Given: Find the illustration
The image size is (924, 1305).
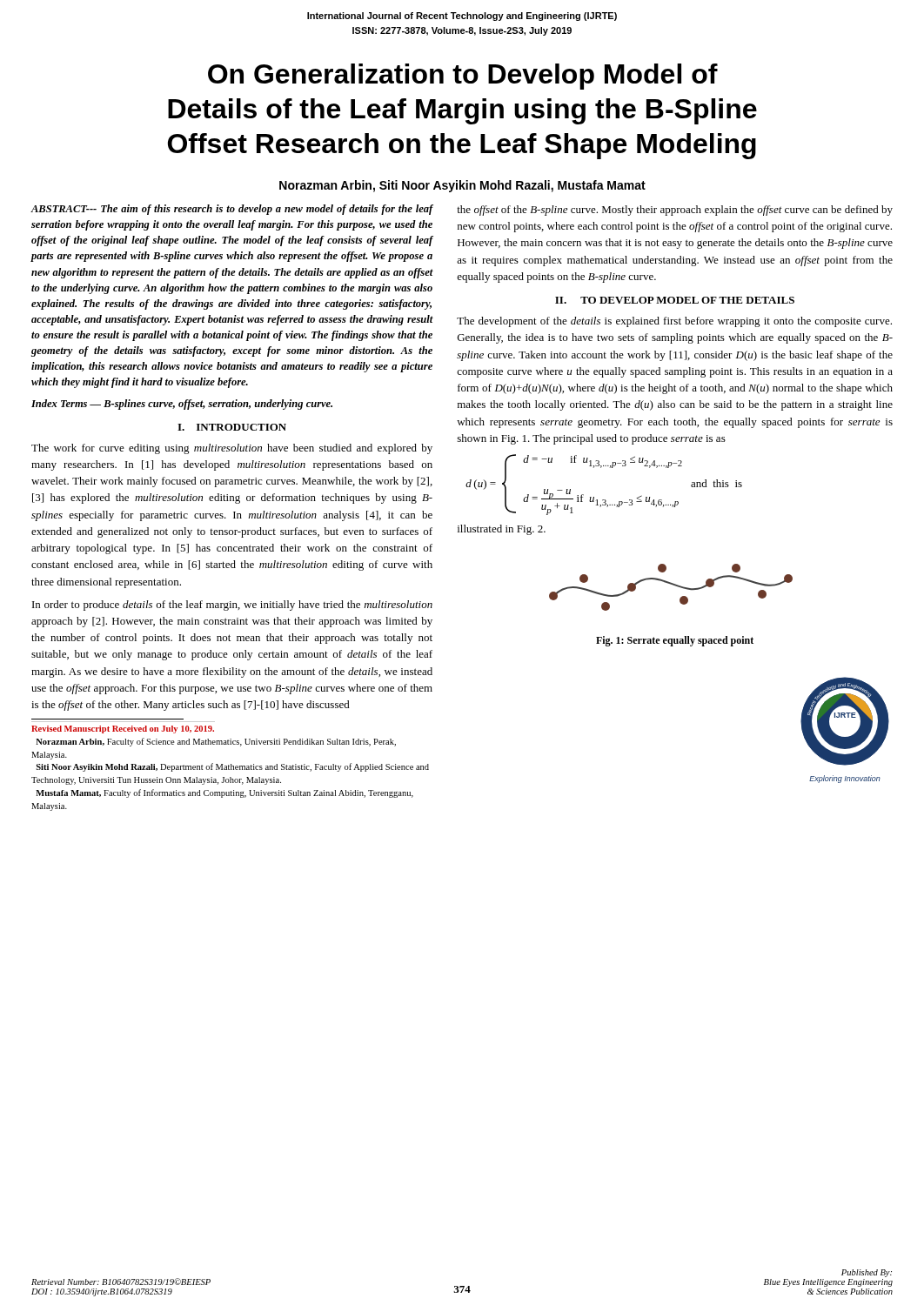Looking at the screenshot, I should pyautogui.click(x=675, y=587).
